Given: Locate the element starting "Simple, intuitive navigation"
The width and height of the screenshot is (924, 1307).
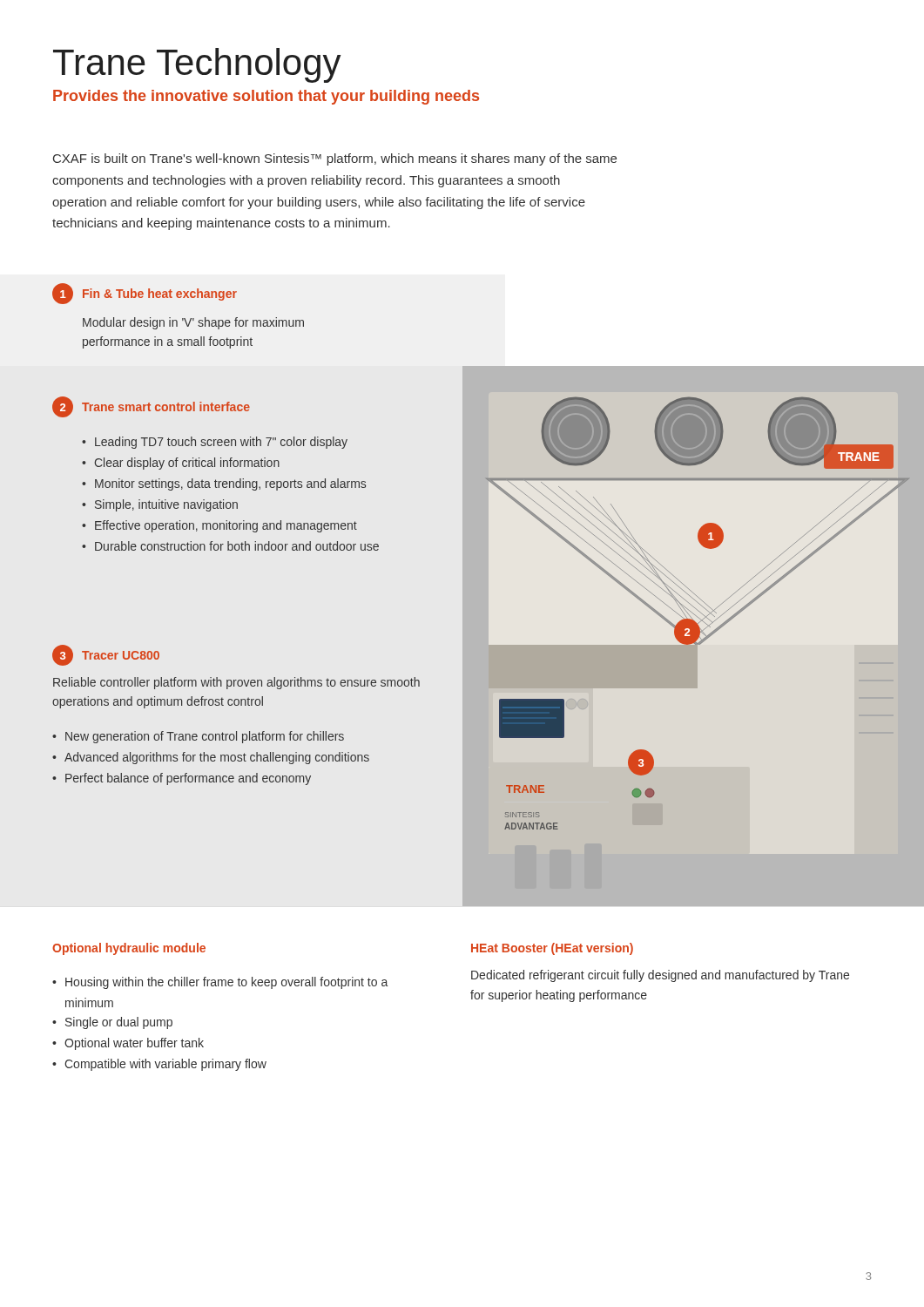Looking at the screenshot, I should [x=160, y=505].
